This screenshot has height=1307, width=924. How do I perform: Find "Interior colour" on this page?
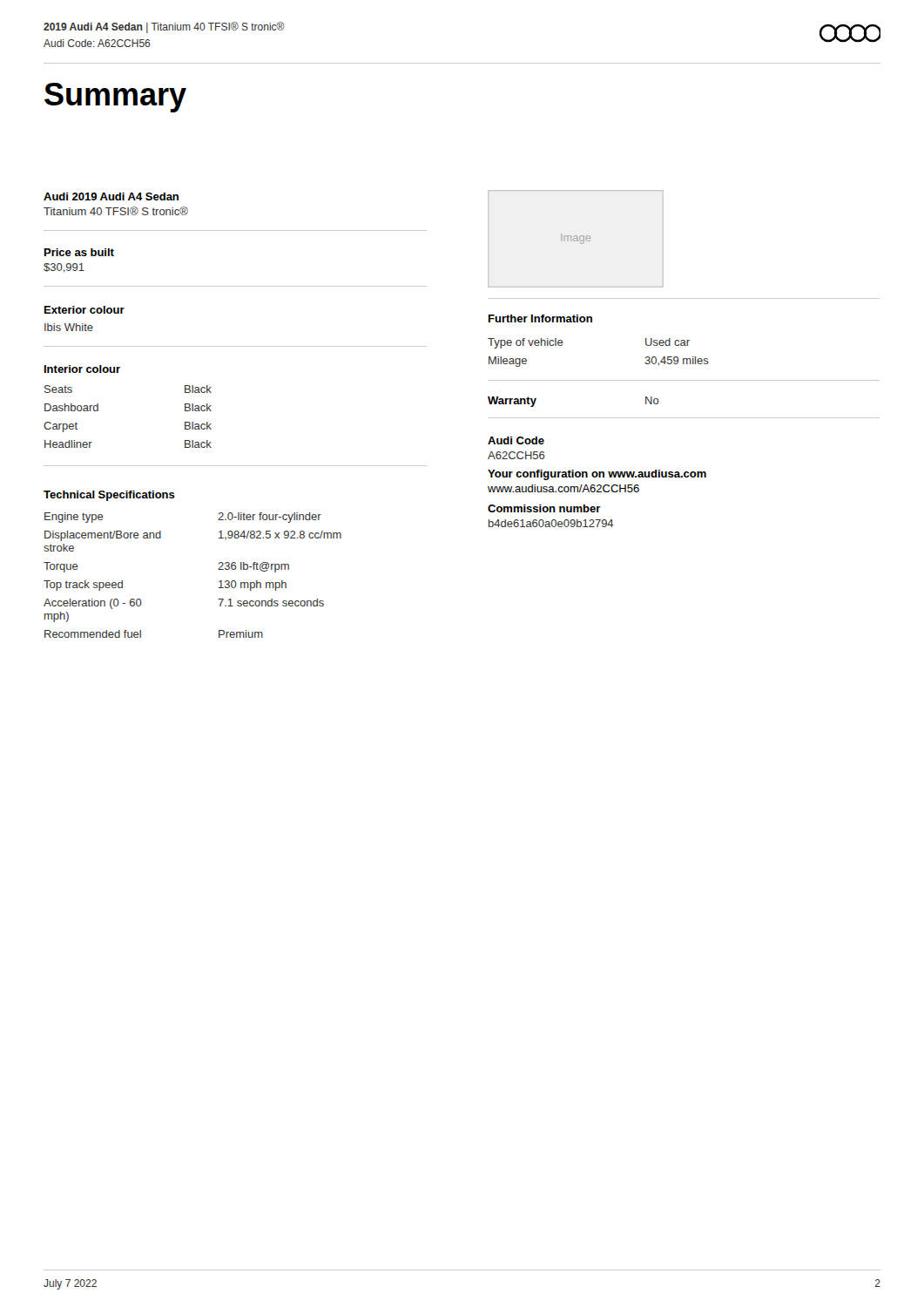pos(82,369)
